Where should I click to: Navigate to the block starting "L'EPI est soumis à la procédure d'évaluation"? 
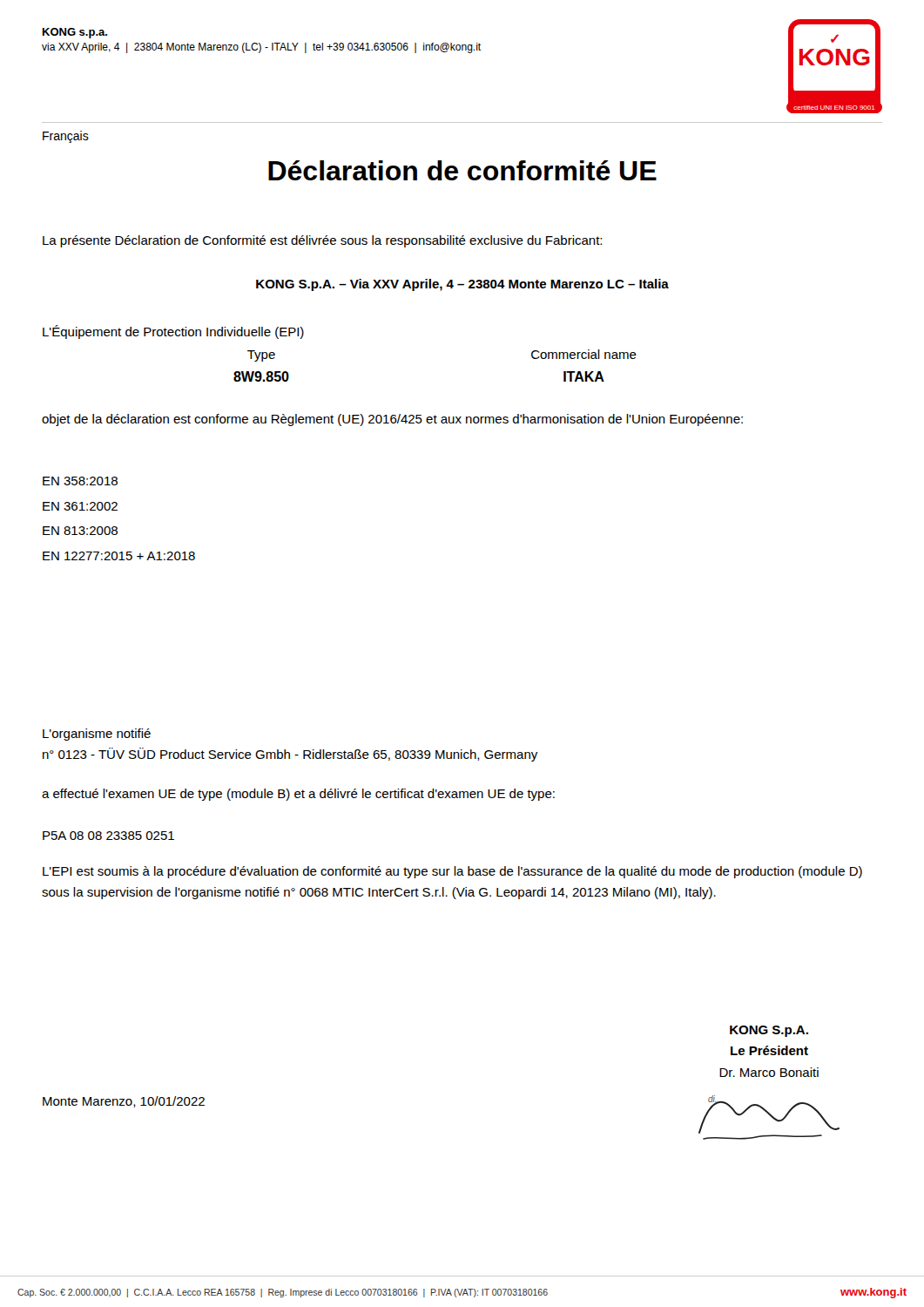pos(452,881)
